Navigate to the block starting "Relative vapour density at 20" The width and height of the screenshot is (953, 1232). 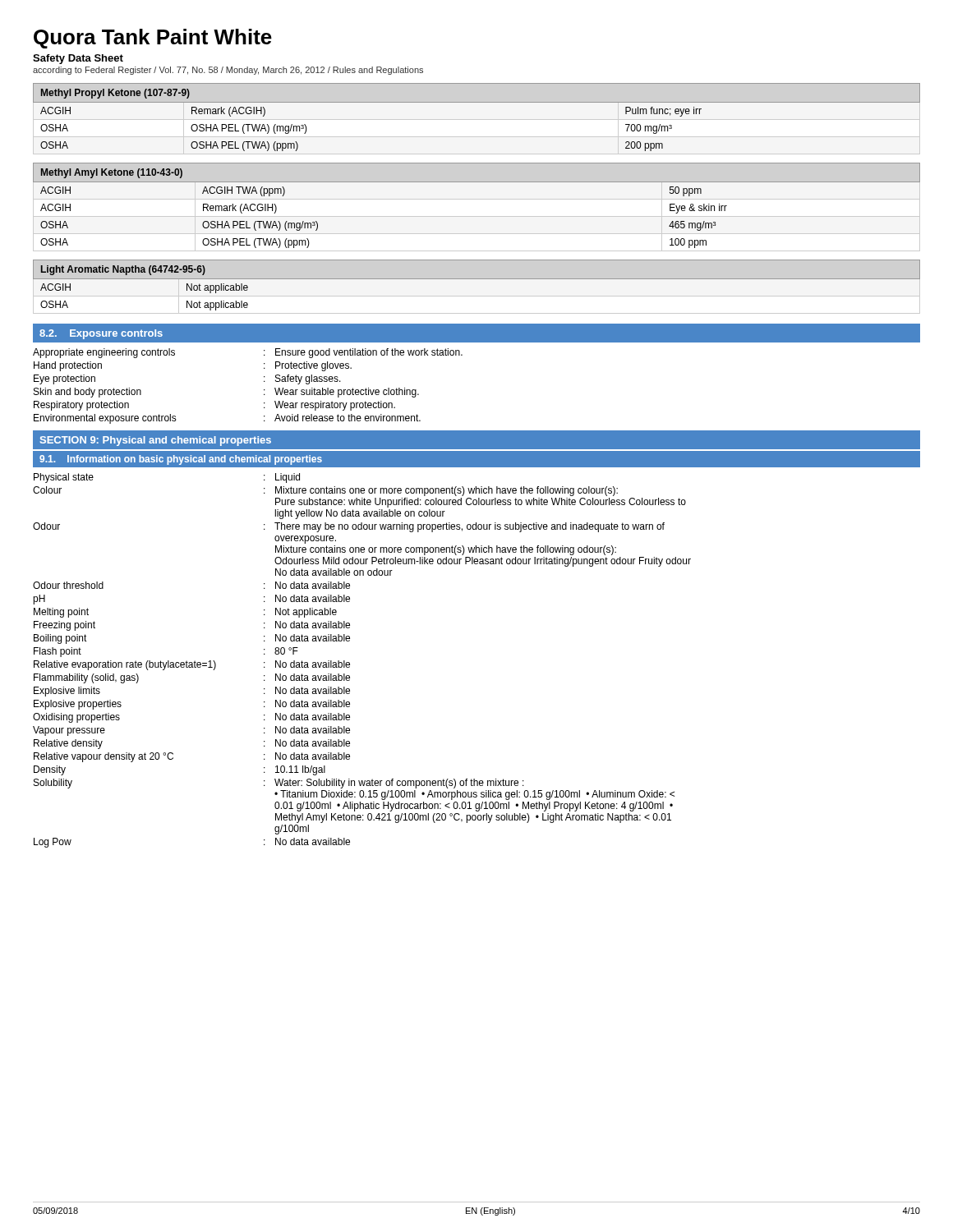[x=100, y=757]
